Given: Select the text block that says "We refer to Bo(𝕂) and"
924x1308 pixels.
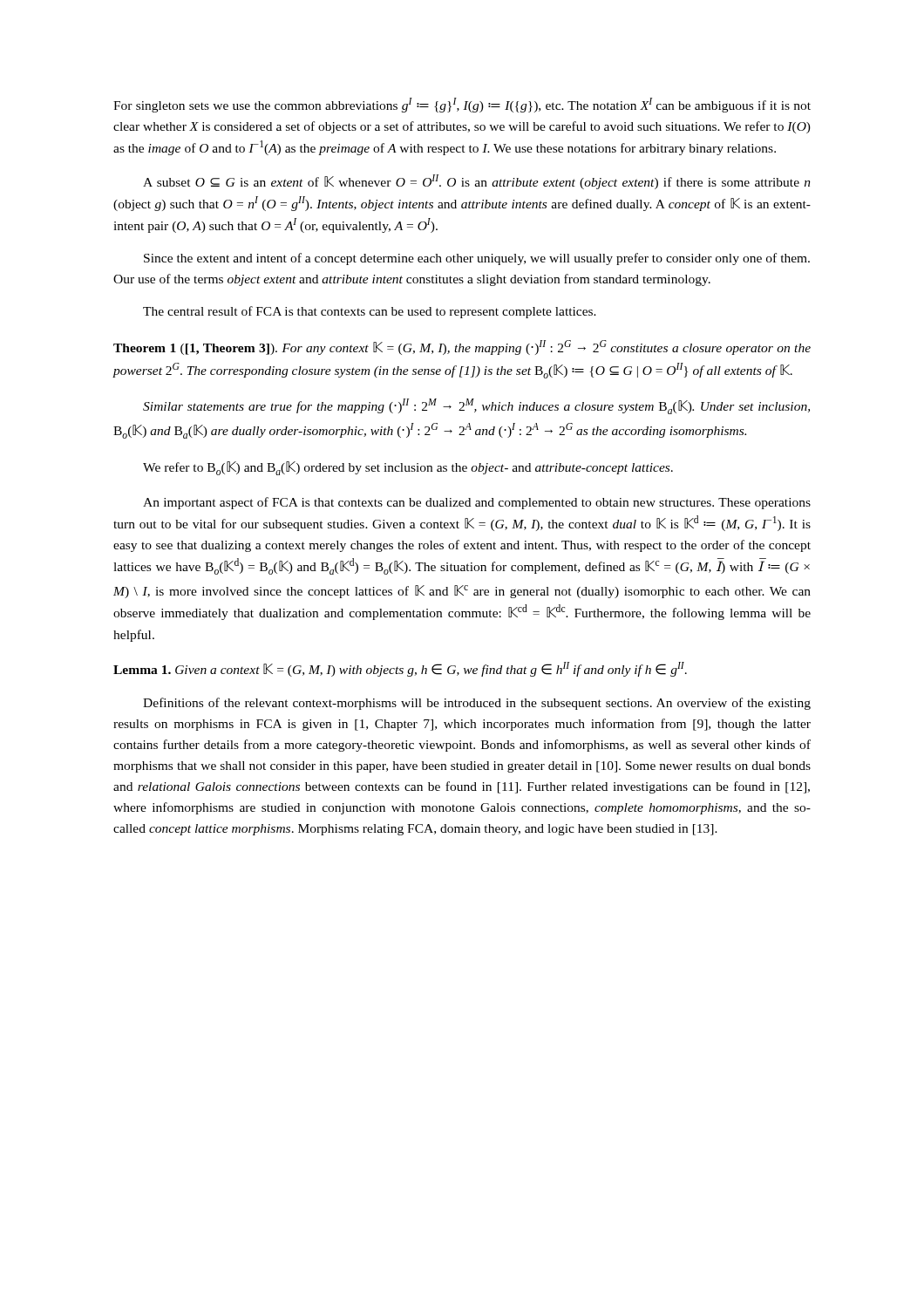Looking at the screenshot, I should (462, 468).
